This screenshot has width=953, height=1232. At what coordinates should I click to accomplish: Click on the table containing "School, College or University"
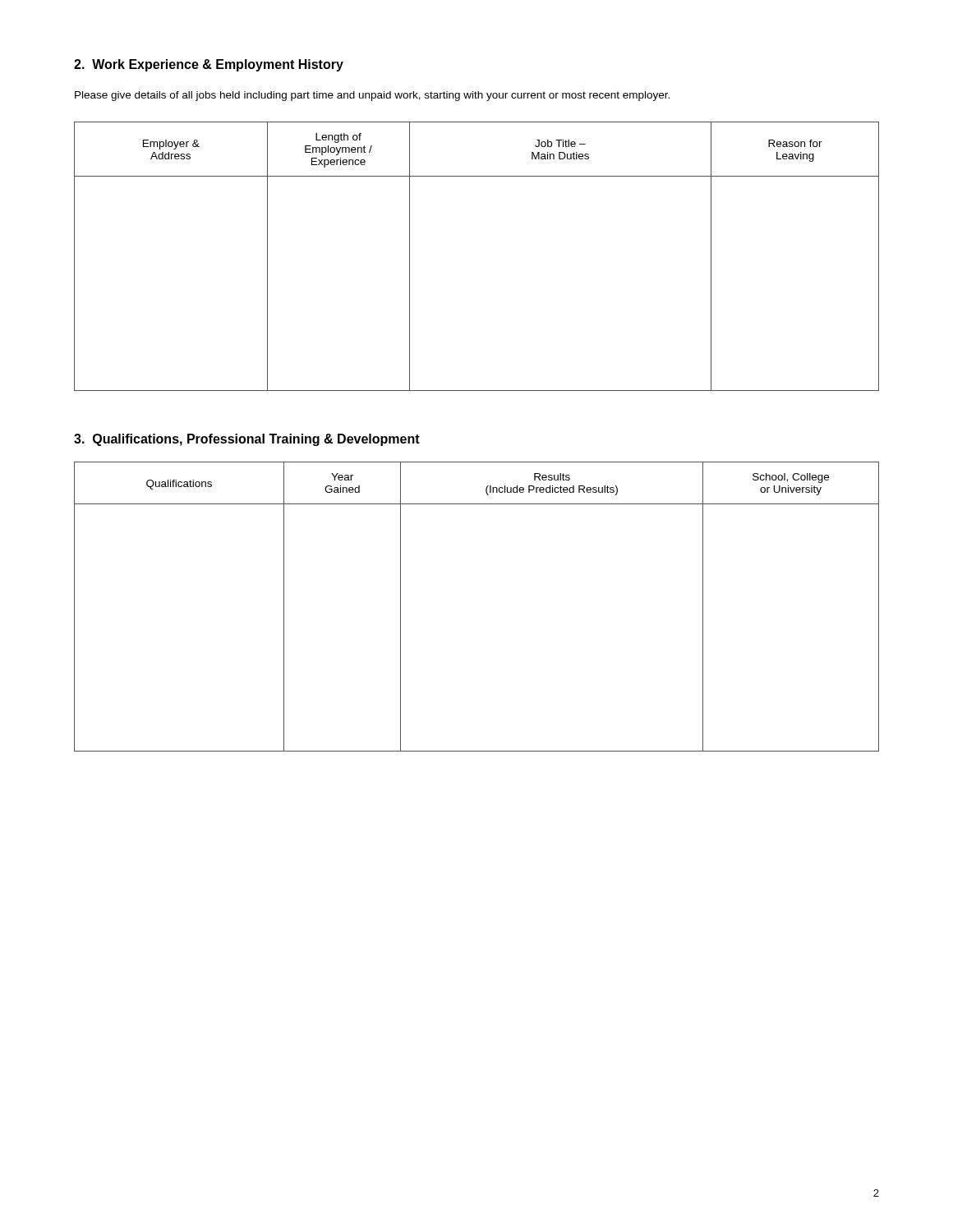[476, 607]
